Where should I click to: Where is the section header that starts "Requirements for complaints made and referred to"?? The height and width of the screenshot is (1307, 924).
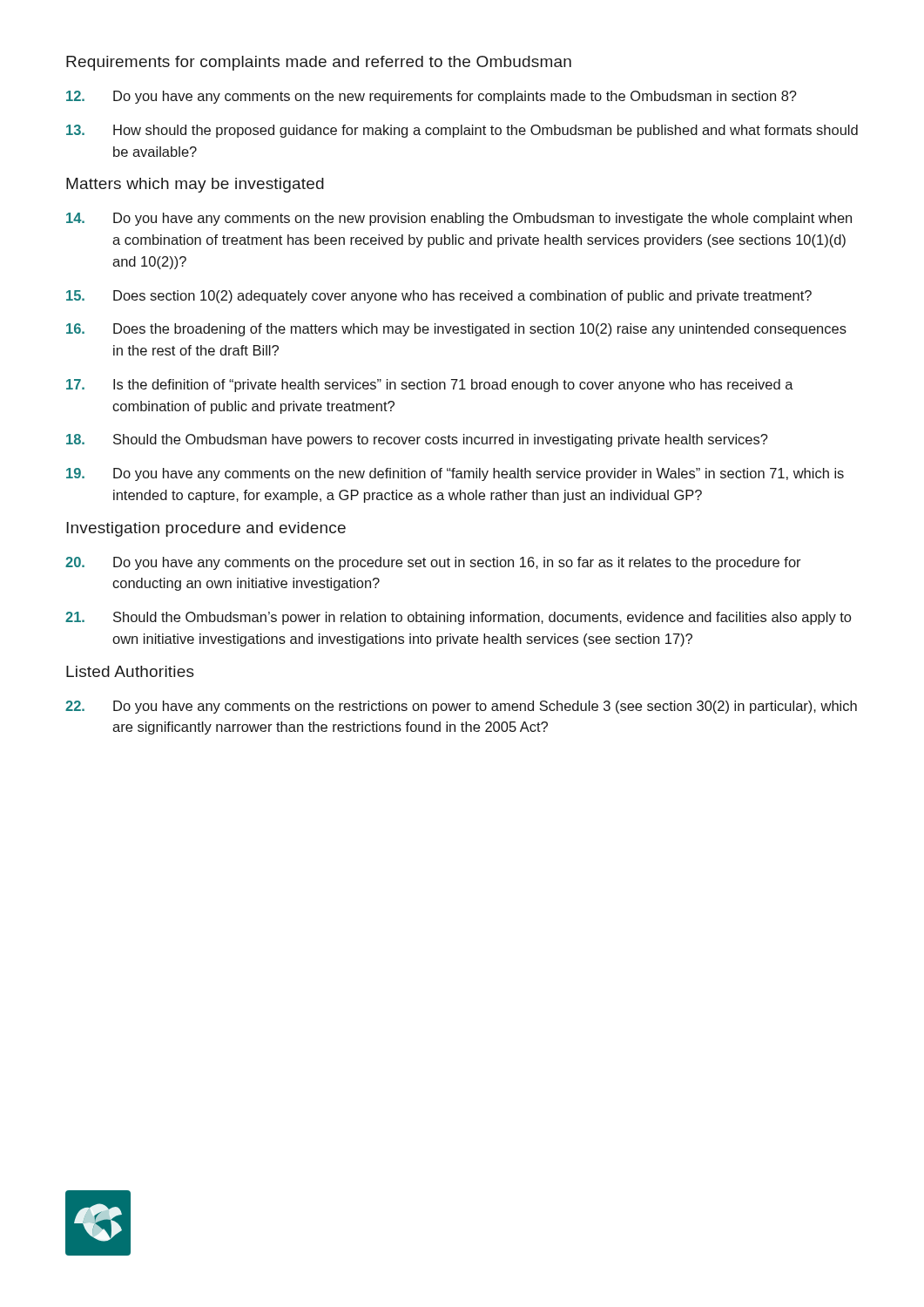point(319,61)
